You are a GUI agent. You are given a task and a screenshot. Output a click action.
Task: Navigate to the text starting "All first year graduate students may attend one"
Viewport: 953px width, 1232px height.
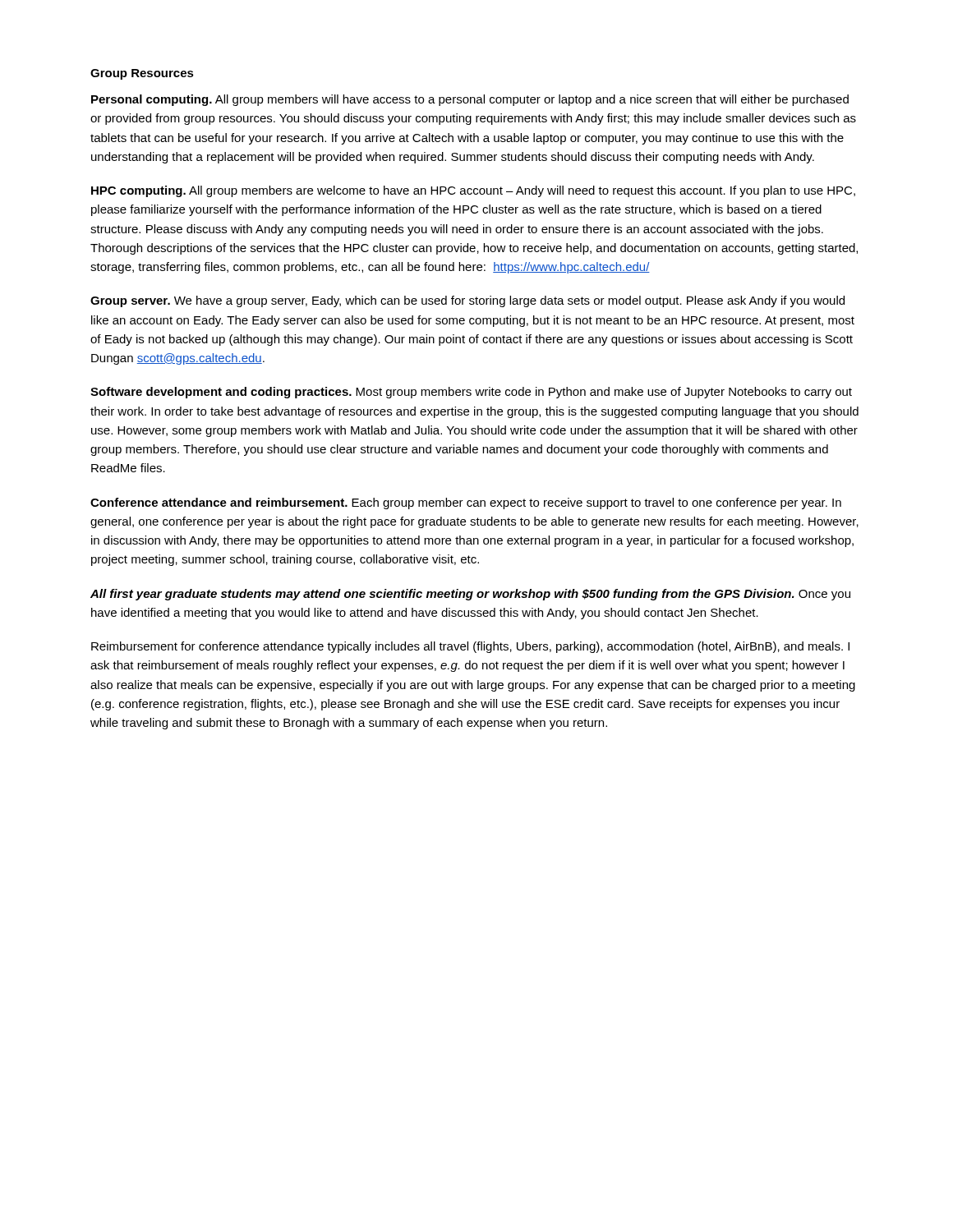(471, 603)
